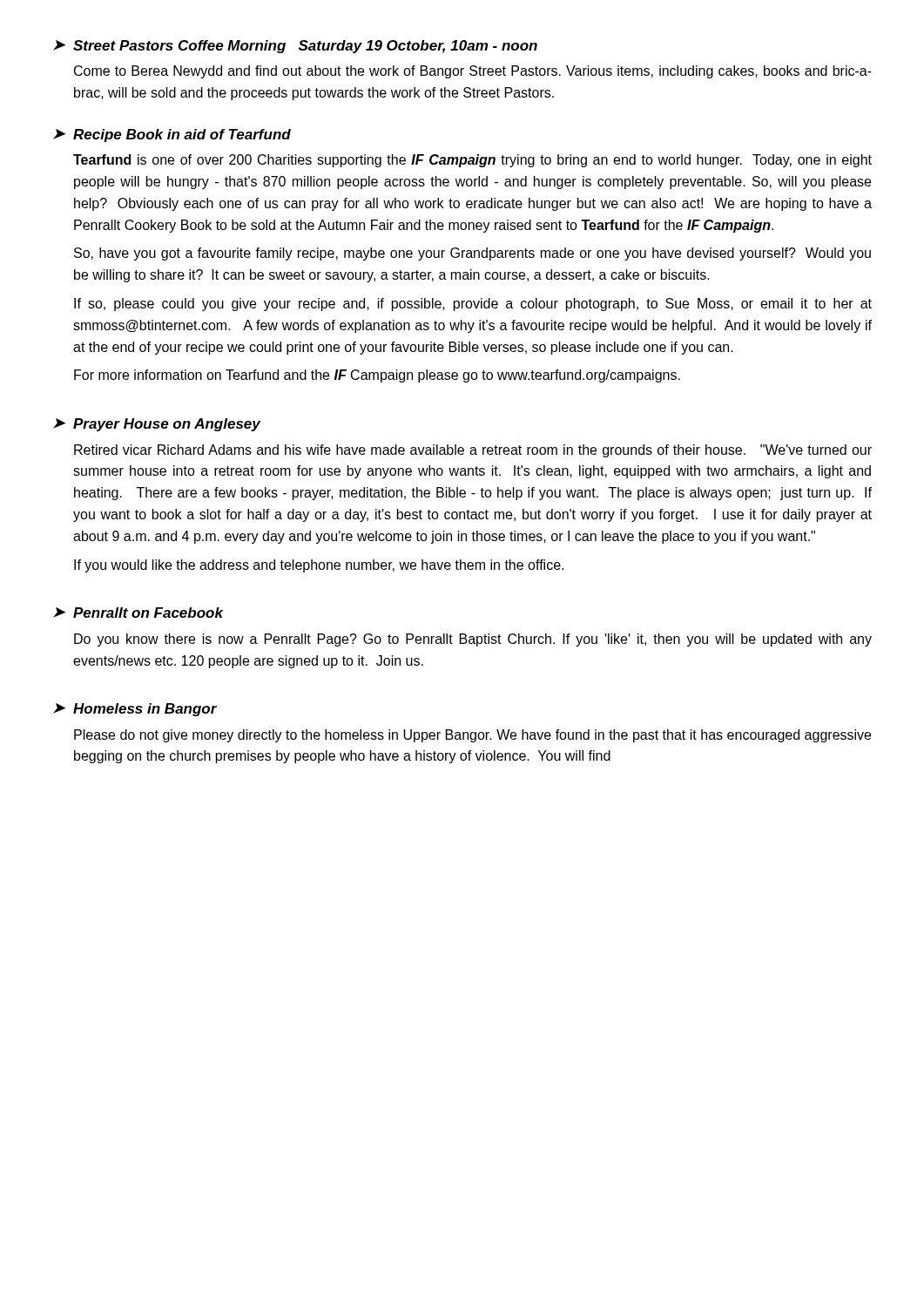Click on the element starting "➤ Street Pastors Coffee Morning Saturday 19"
Viewport: 924px width, 1307px height.
tap(462, 70)
